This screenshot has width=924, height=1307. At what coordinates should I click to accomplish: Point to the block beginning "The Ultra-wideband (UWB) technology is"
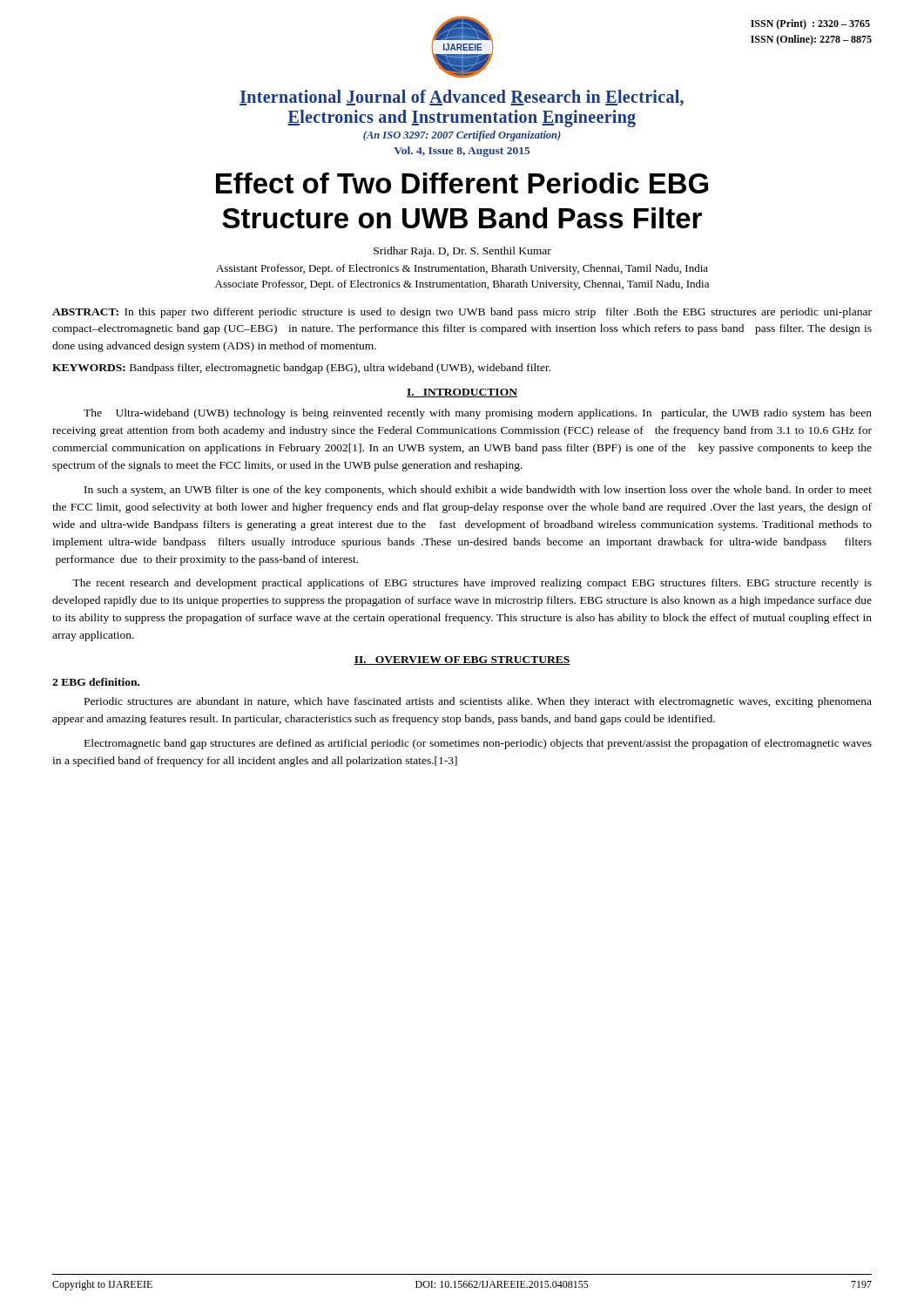tap(462, 486)
